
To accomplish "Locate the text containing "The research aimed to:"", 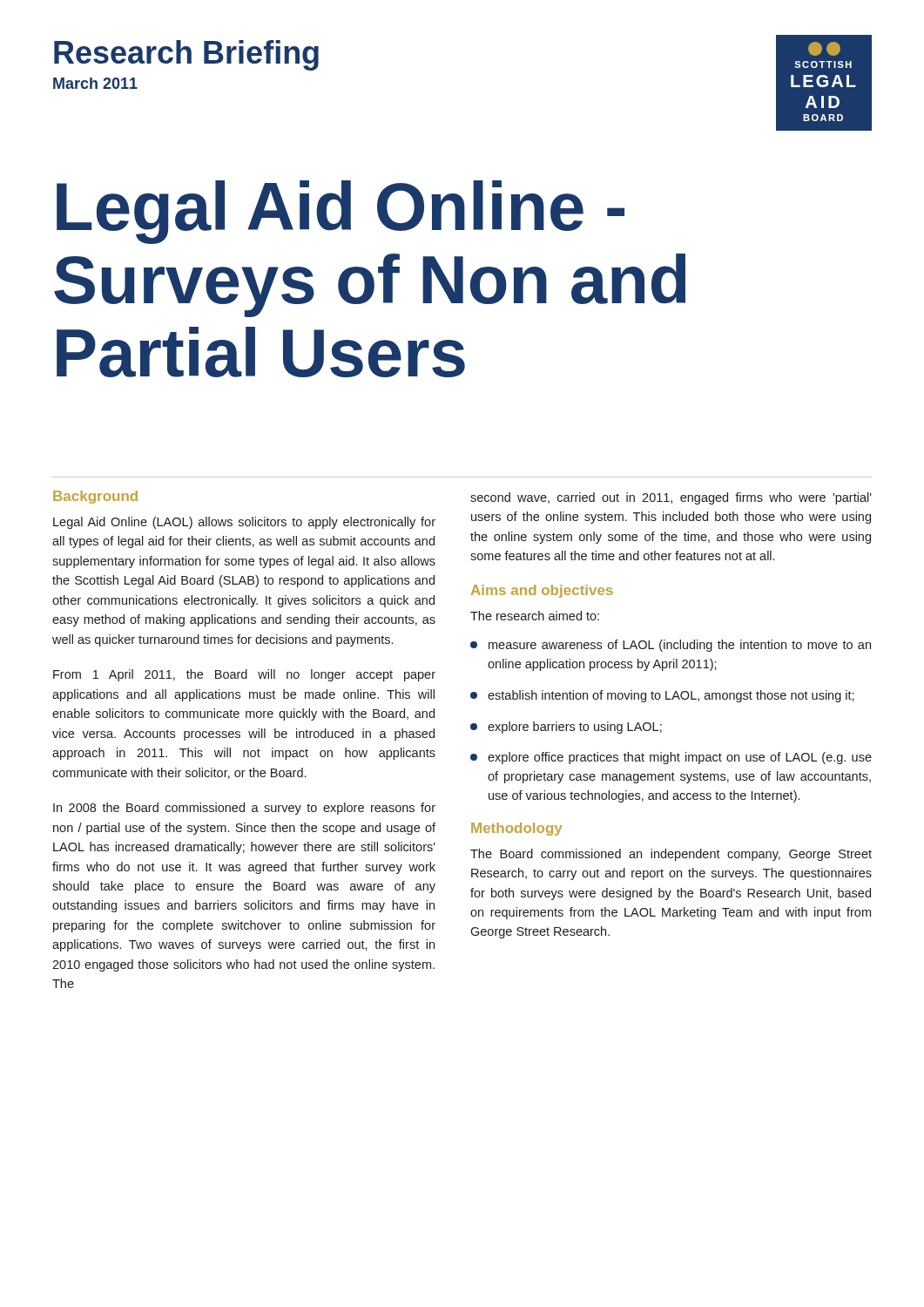I will pyautogui.click(x=535, y=616).
